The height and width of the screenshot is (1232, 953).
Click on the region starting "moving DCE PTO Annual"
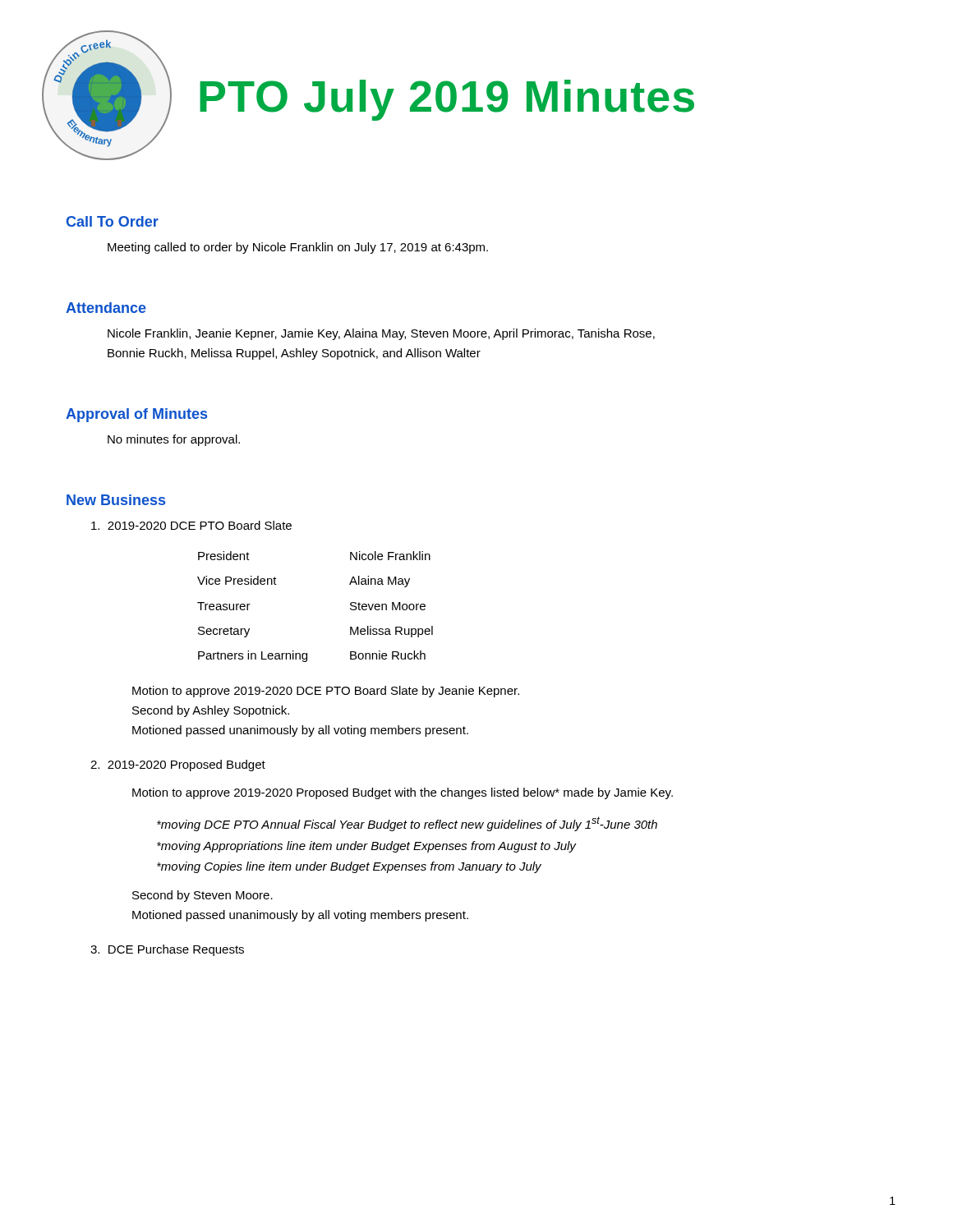(407, 844)
